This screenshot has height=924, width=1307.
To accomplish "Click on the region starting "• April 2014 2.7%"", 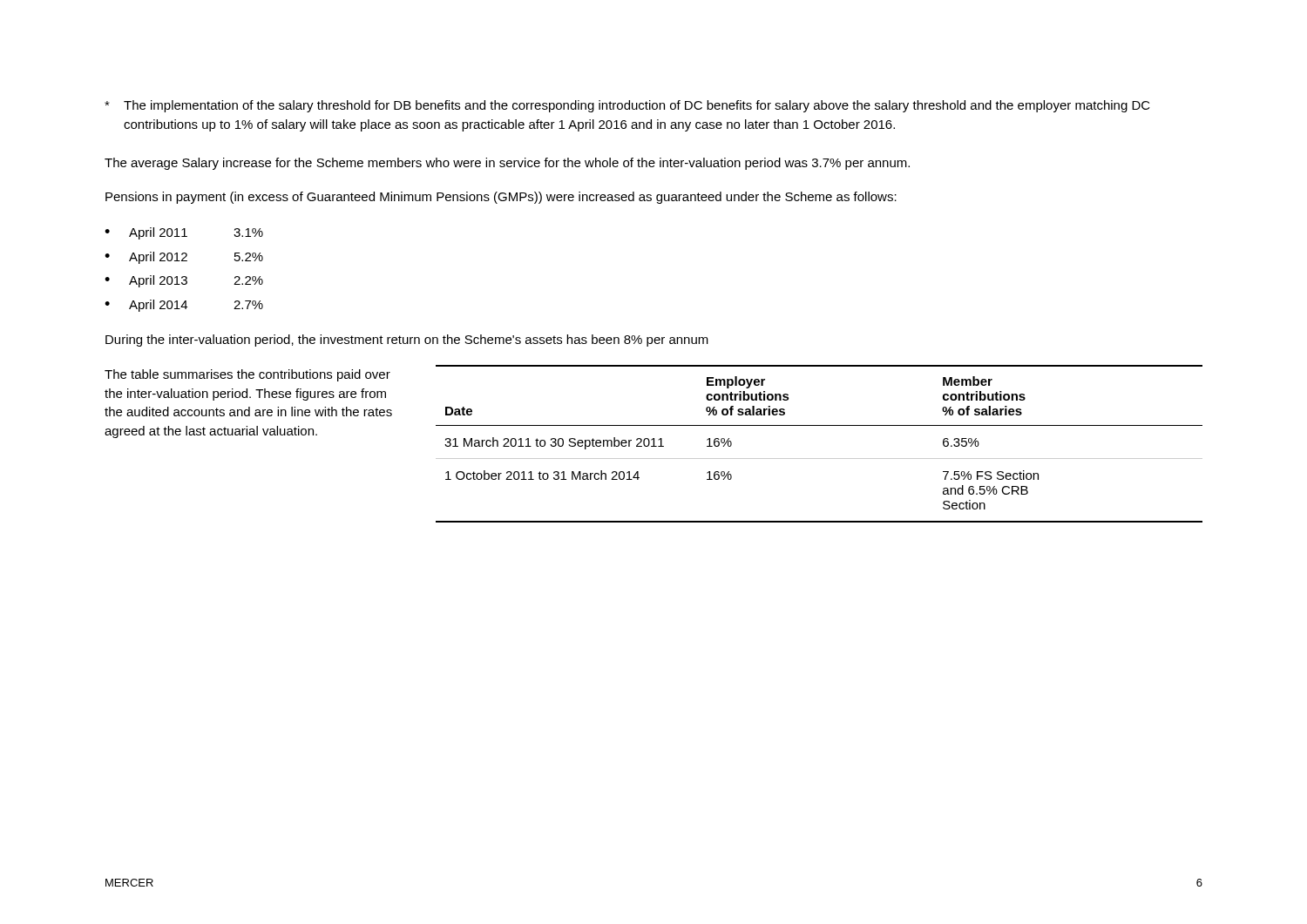I will [x=191, y=304].
